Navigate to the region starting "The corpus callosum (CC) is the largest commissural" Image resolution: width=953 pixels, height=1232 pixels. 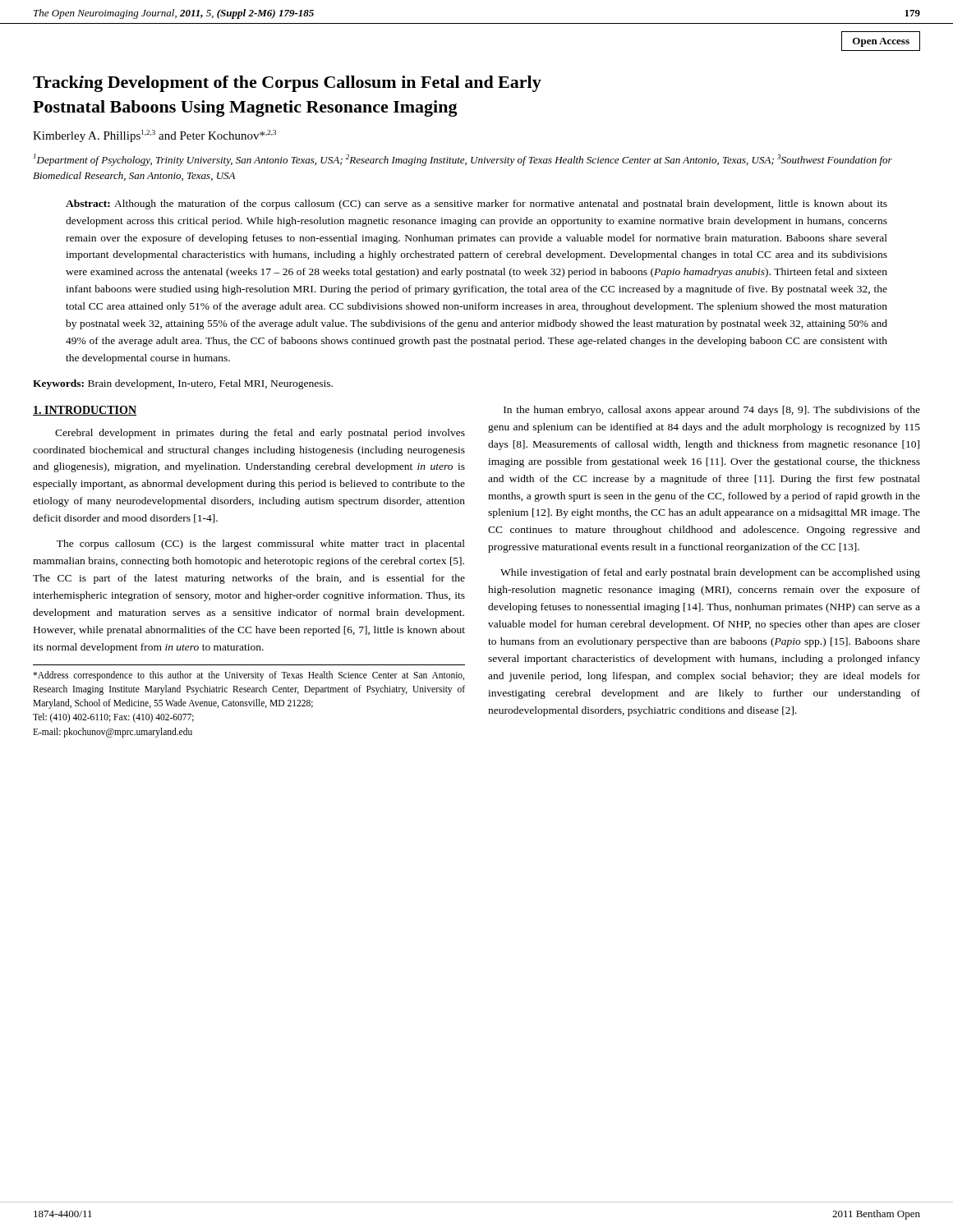click(x=249, y=595)
